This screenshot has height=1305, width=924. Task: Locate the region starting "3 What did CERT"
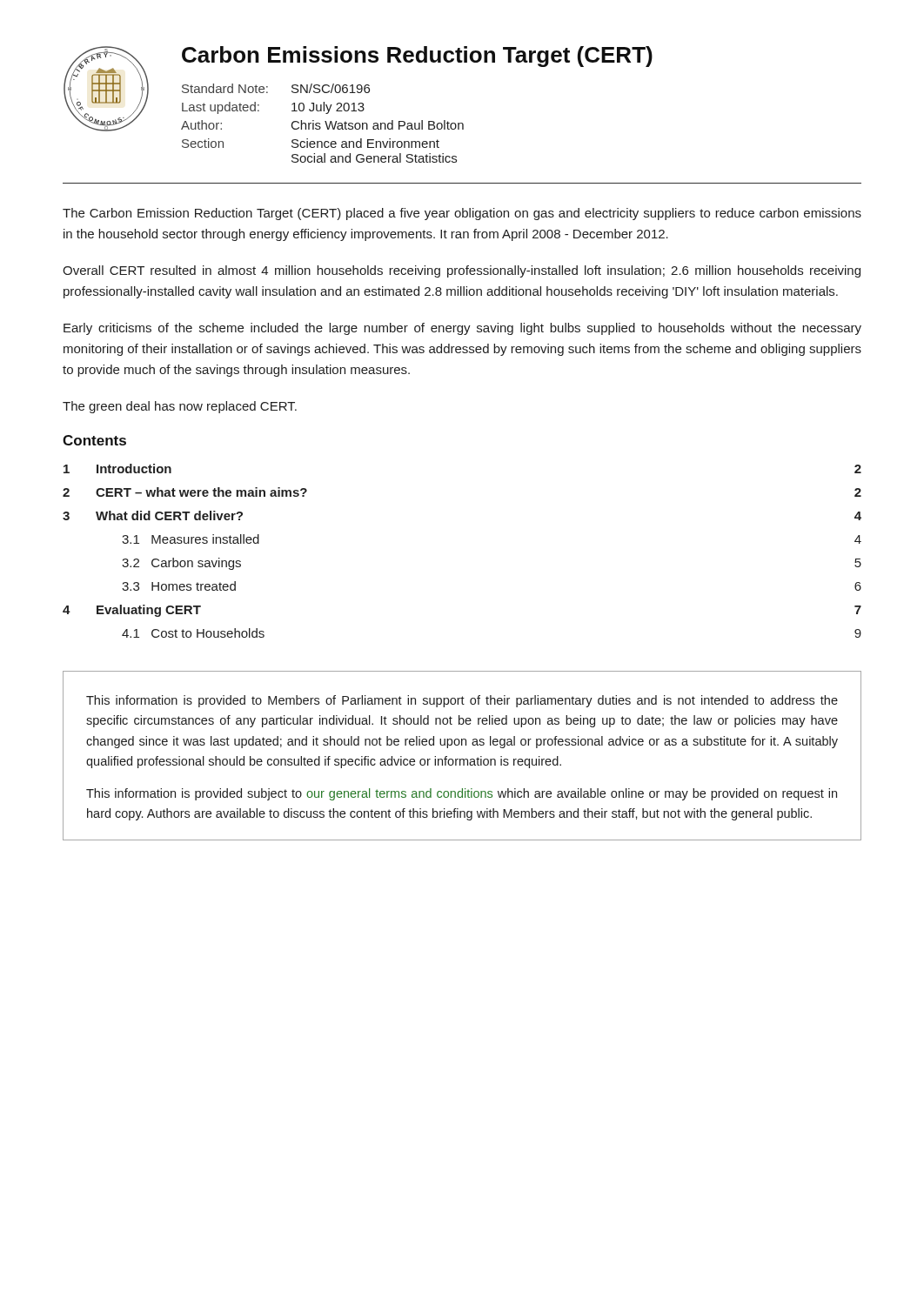pos(168,515)
